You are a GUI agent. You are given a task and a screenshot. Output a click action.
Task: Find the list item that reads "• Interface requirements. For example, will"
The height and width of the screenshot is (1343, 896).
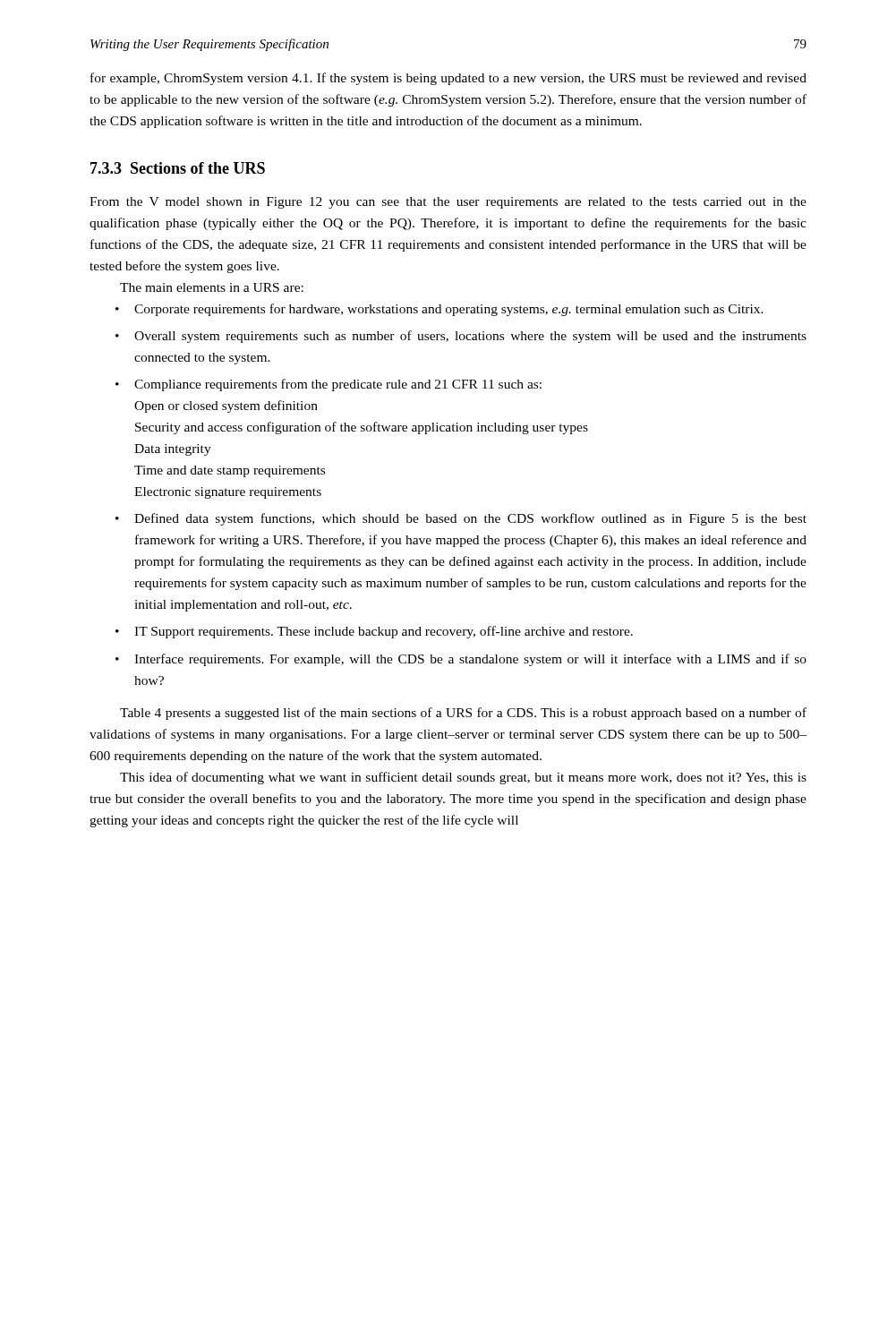461,669
